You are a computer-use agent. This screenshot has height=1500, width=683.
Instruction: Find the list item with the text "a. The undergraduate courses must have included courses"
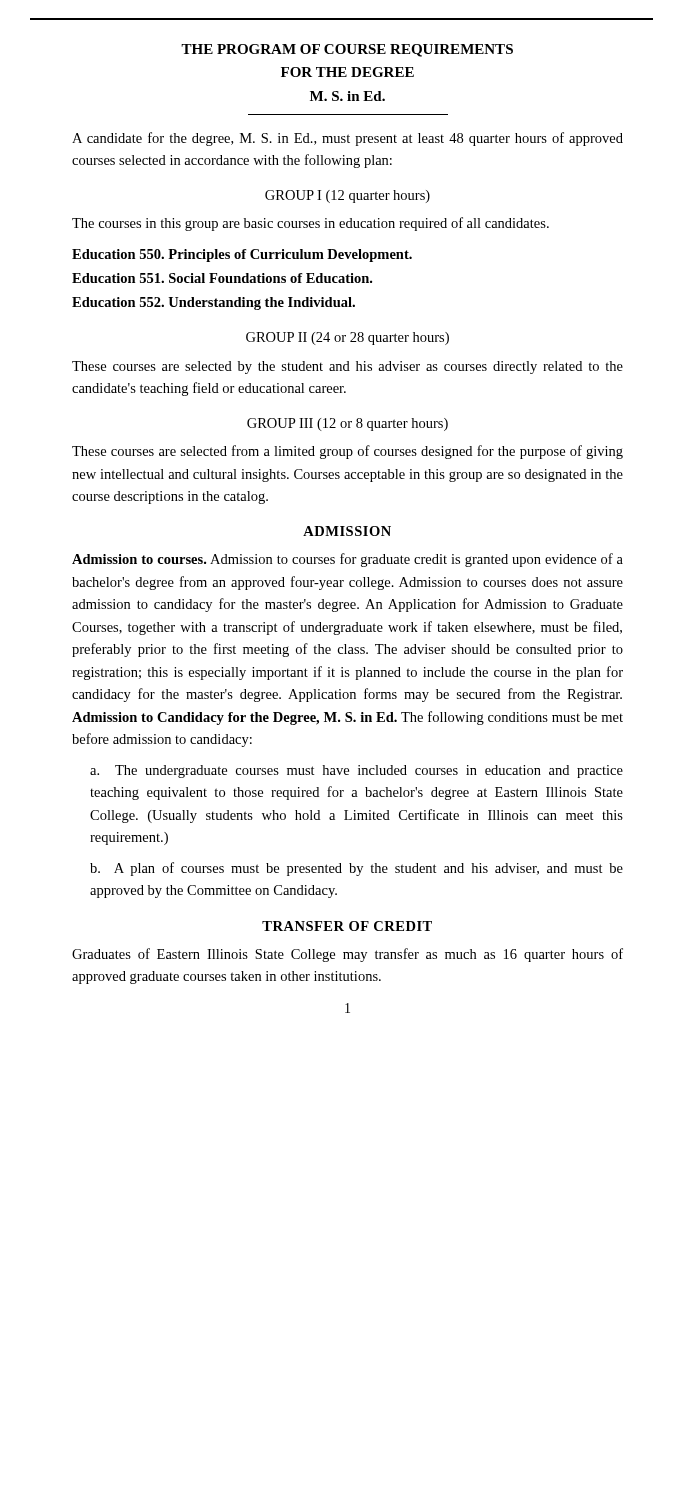tap(357, 803)
